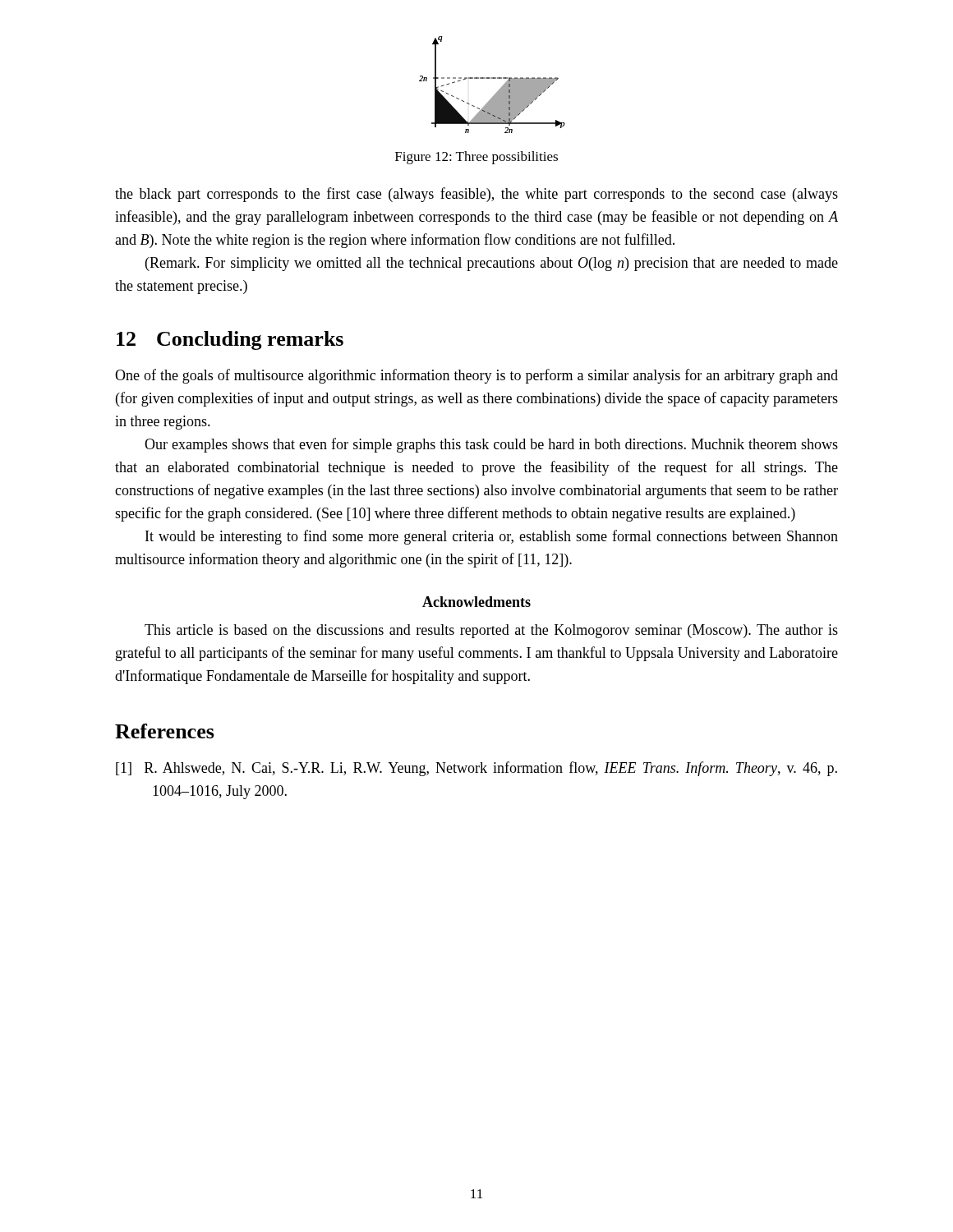Screen dimensions: 1232x953
Task: Click on the text starting "12Concluding remarks"
Action: (x=229, y=339)
